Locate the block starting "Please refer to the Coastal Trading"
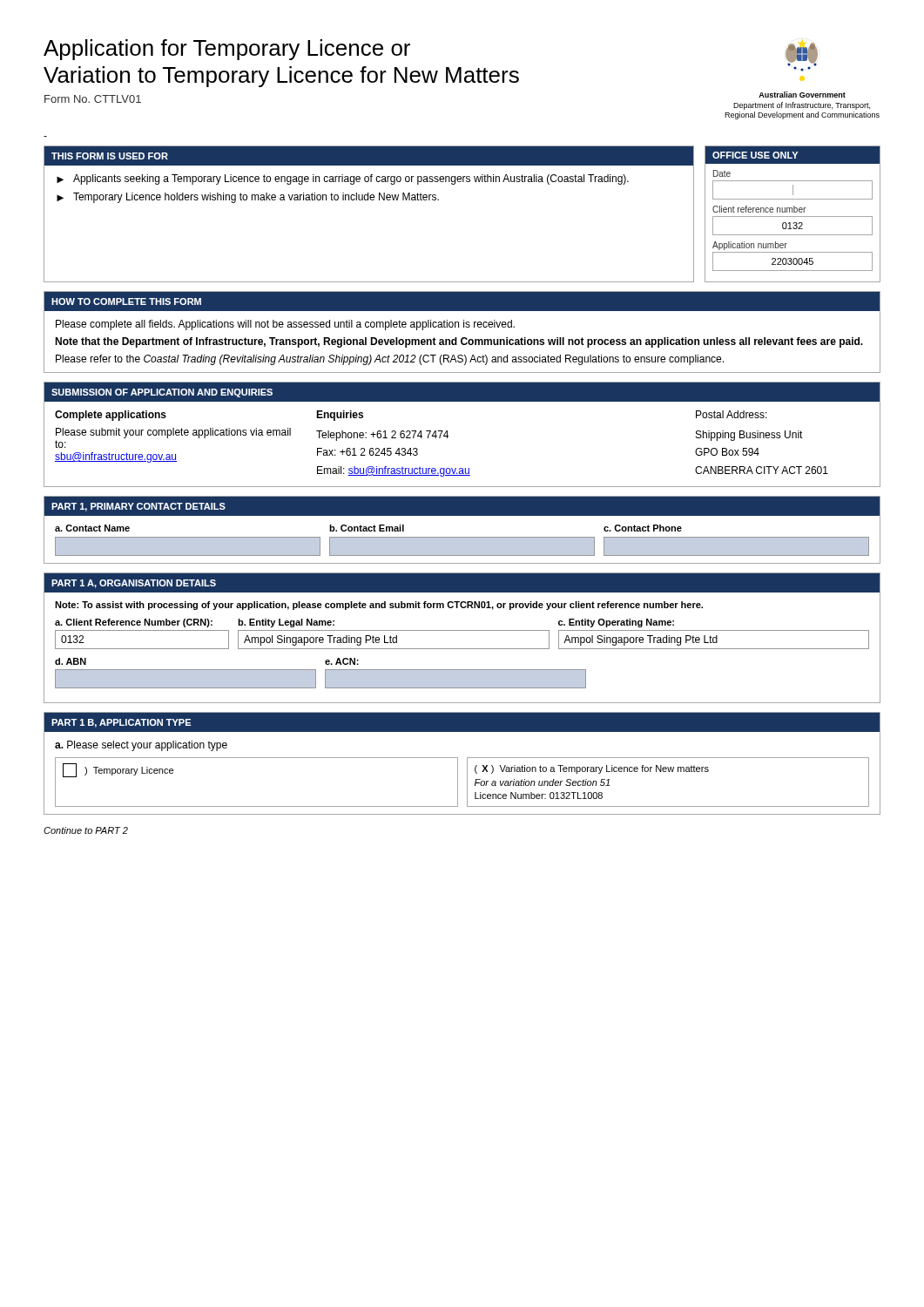The image size is (924, 1307). tap(390, 359)
